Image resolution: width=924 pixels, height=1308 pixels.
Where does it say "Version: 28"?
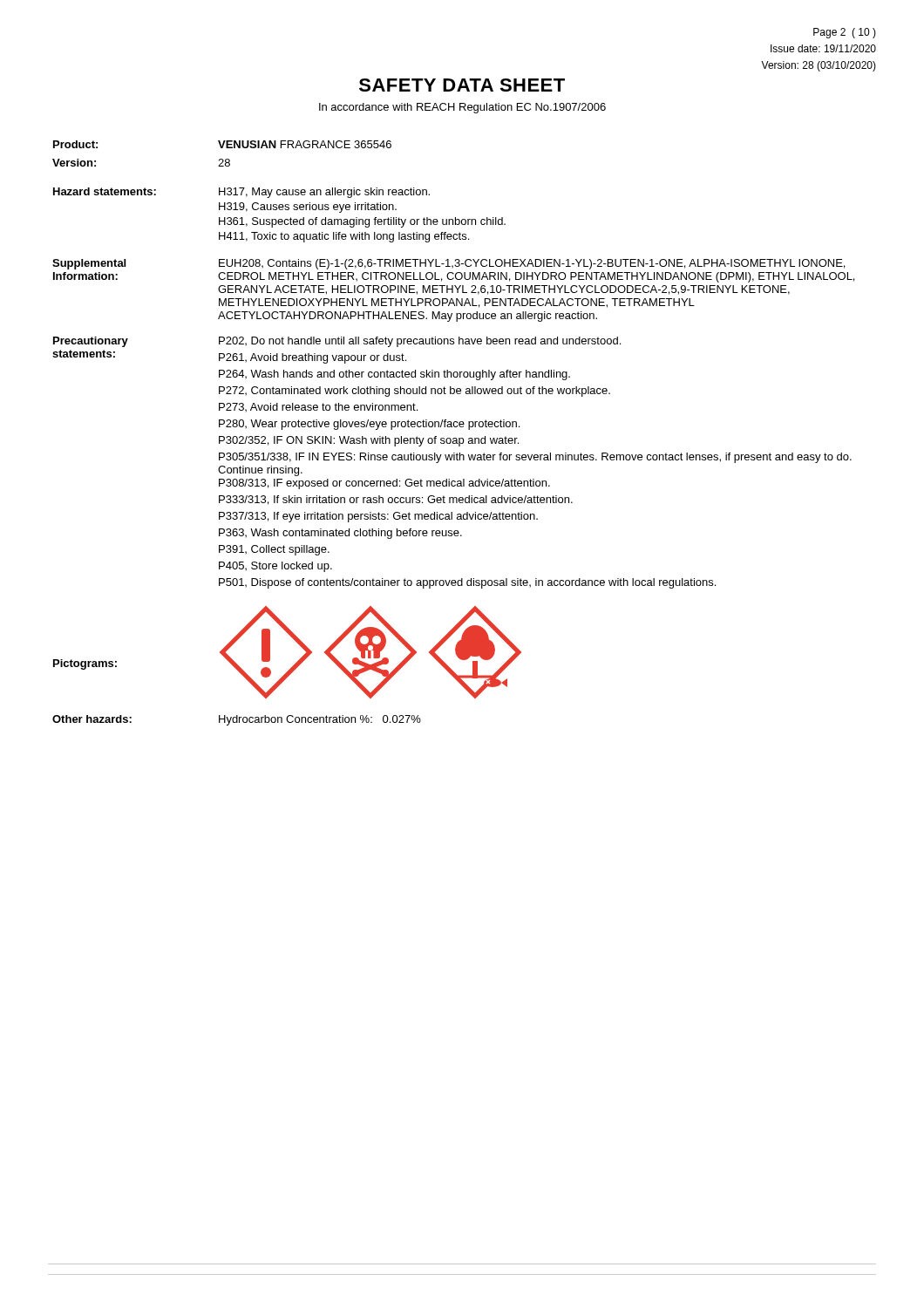(x=73, y=163)
